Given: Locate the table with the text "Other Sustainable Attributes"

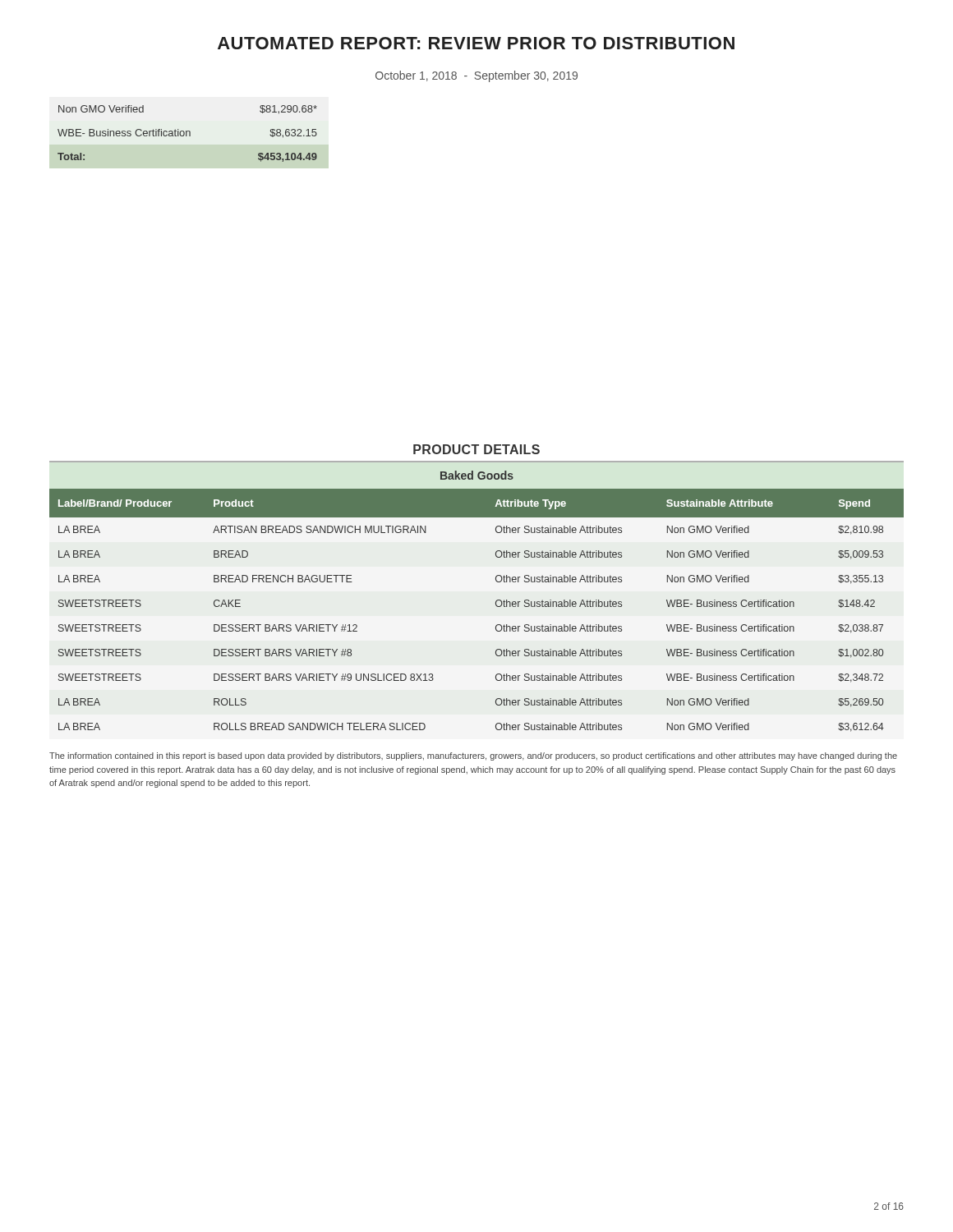Looking at the screenshot, I should click(x=476, y=614).
